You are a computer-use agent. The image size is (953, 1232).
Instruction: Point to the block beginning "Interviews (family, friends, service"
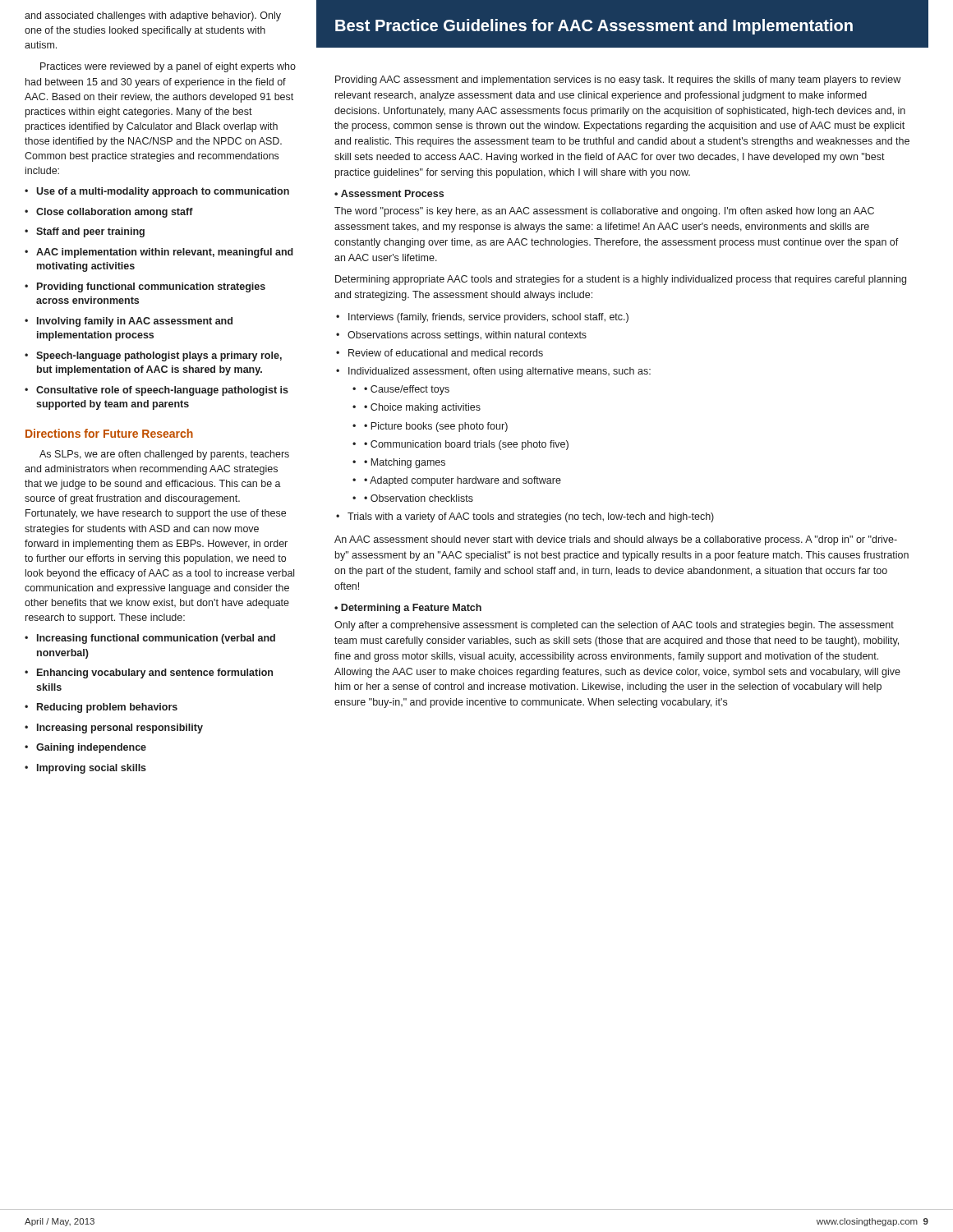click(x=488, y=317)
